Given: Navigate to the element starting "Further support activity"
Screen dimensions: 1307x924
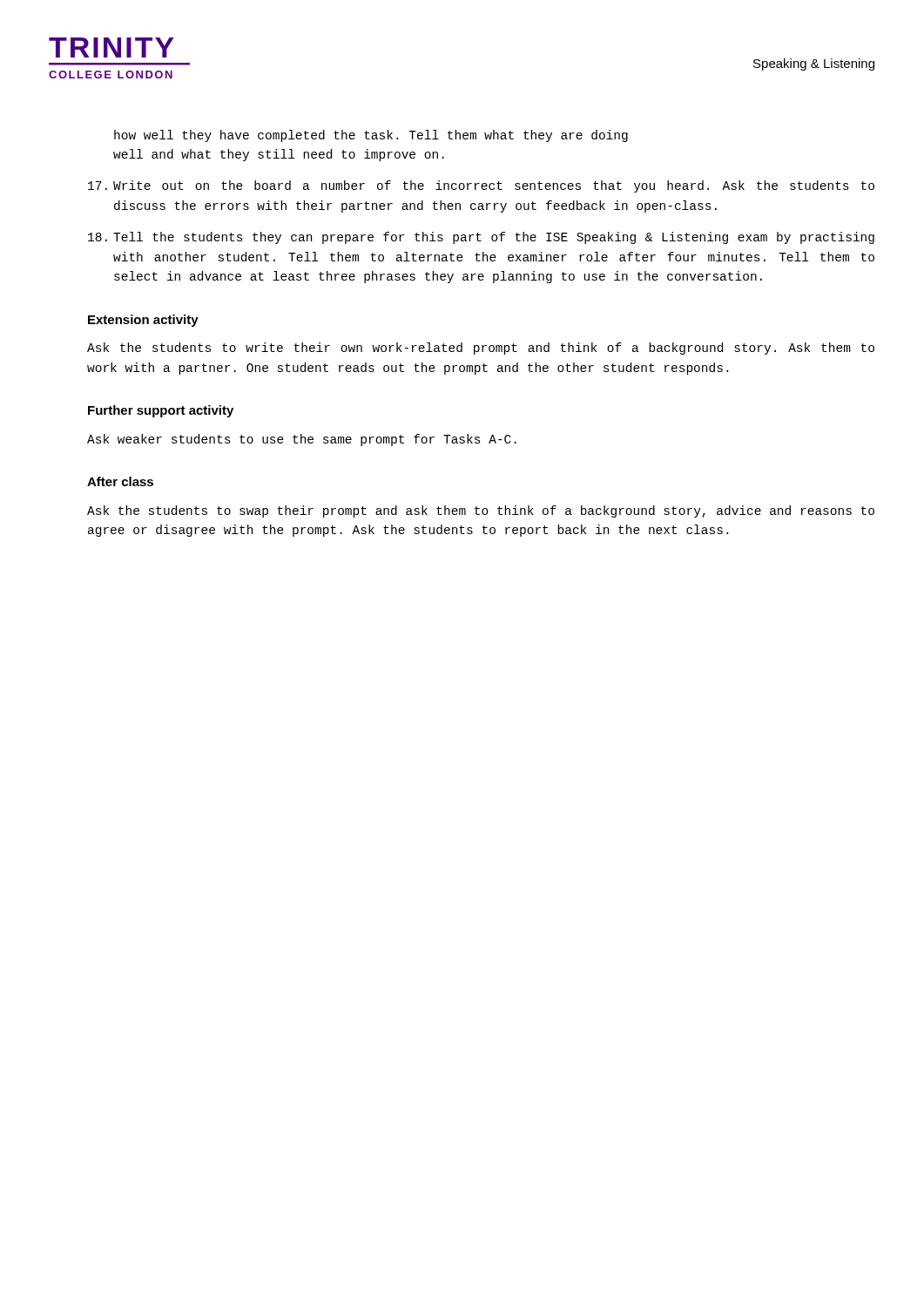Looking at the screenshot, I should click(x=161, y=411).
